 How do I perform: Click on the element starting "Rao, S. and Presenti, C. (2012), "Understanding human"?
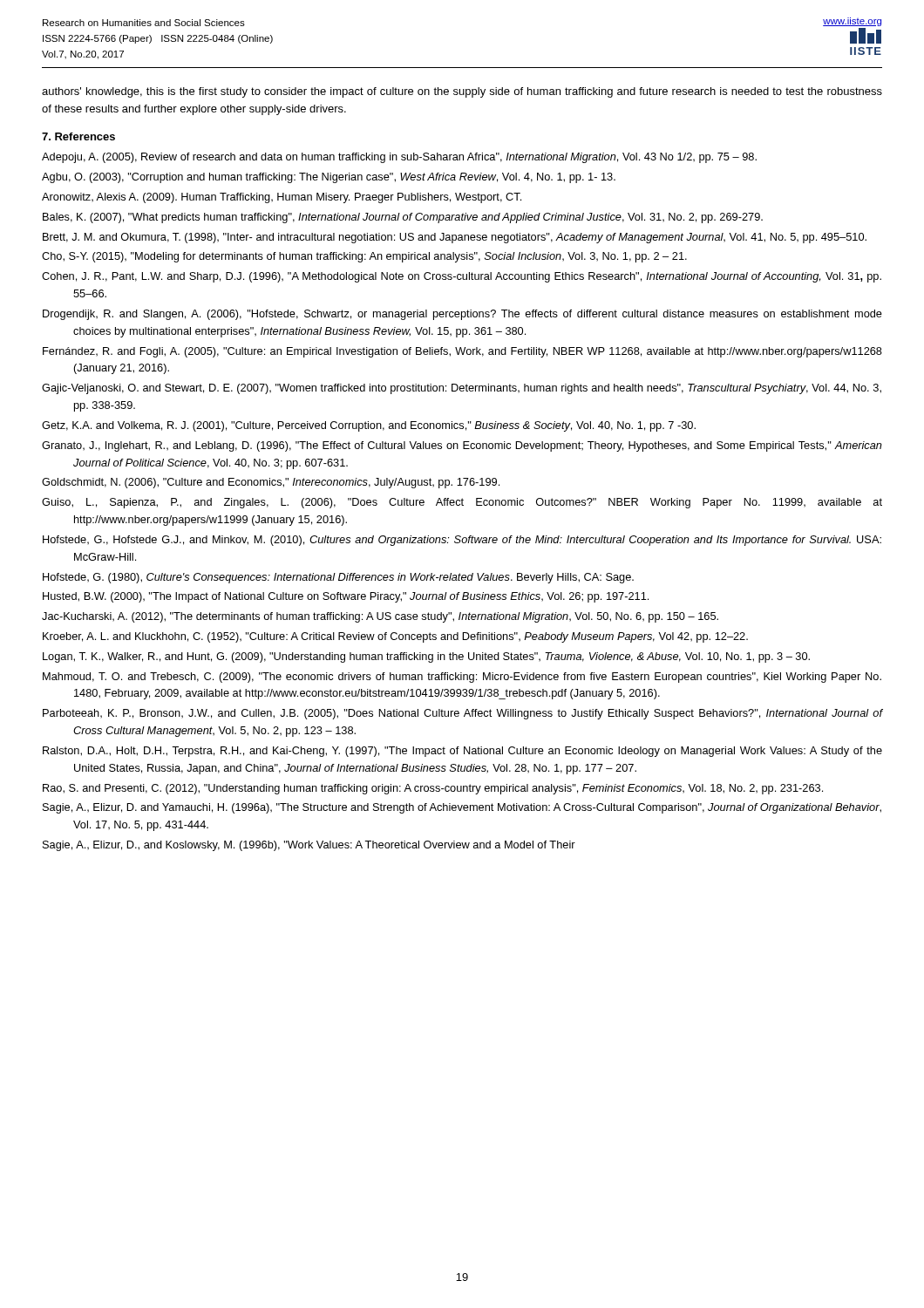tap(433, 788)
